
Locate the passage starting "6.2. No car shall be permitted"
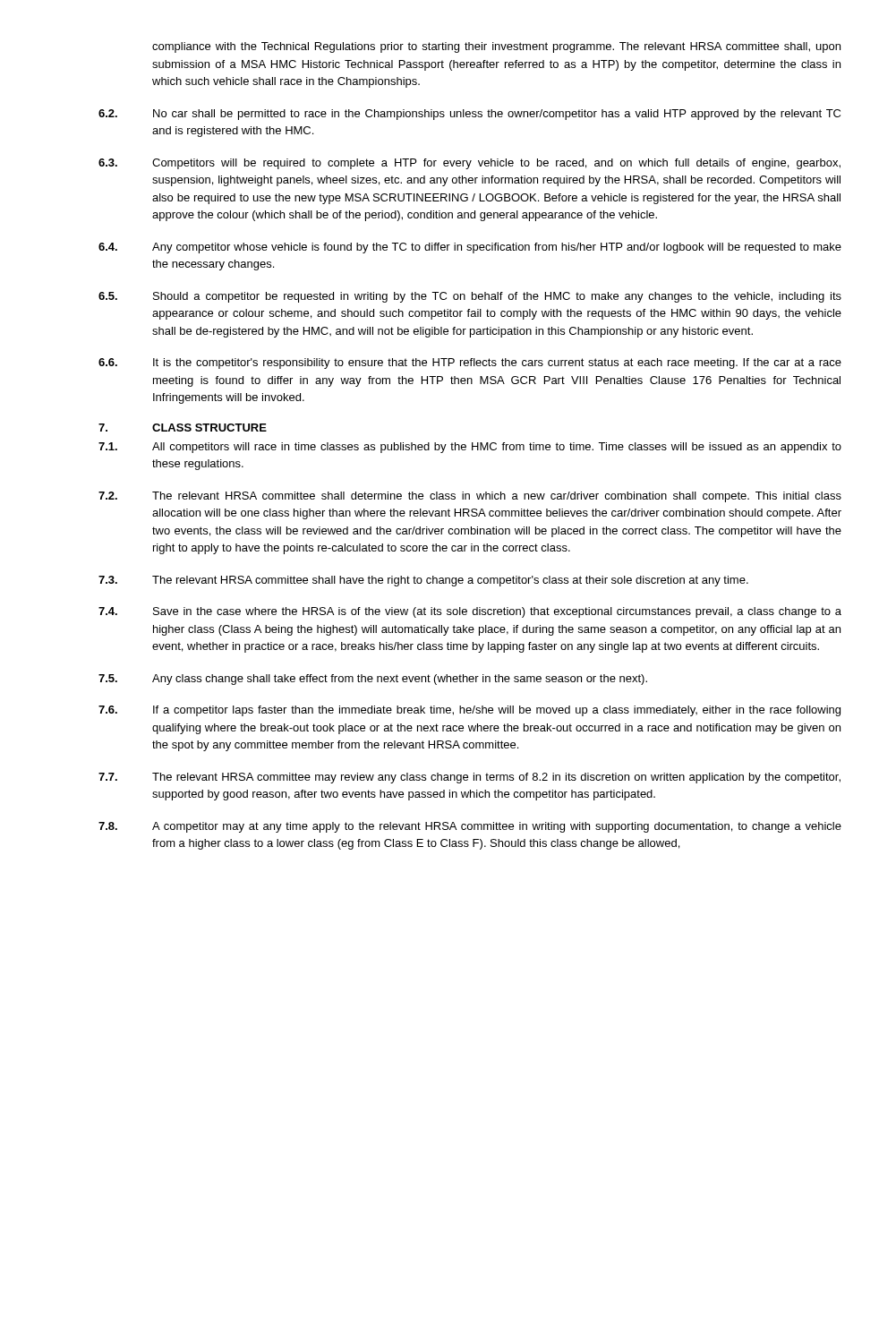point(470,122)
